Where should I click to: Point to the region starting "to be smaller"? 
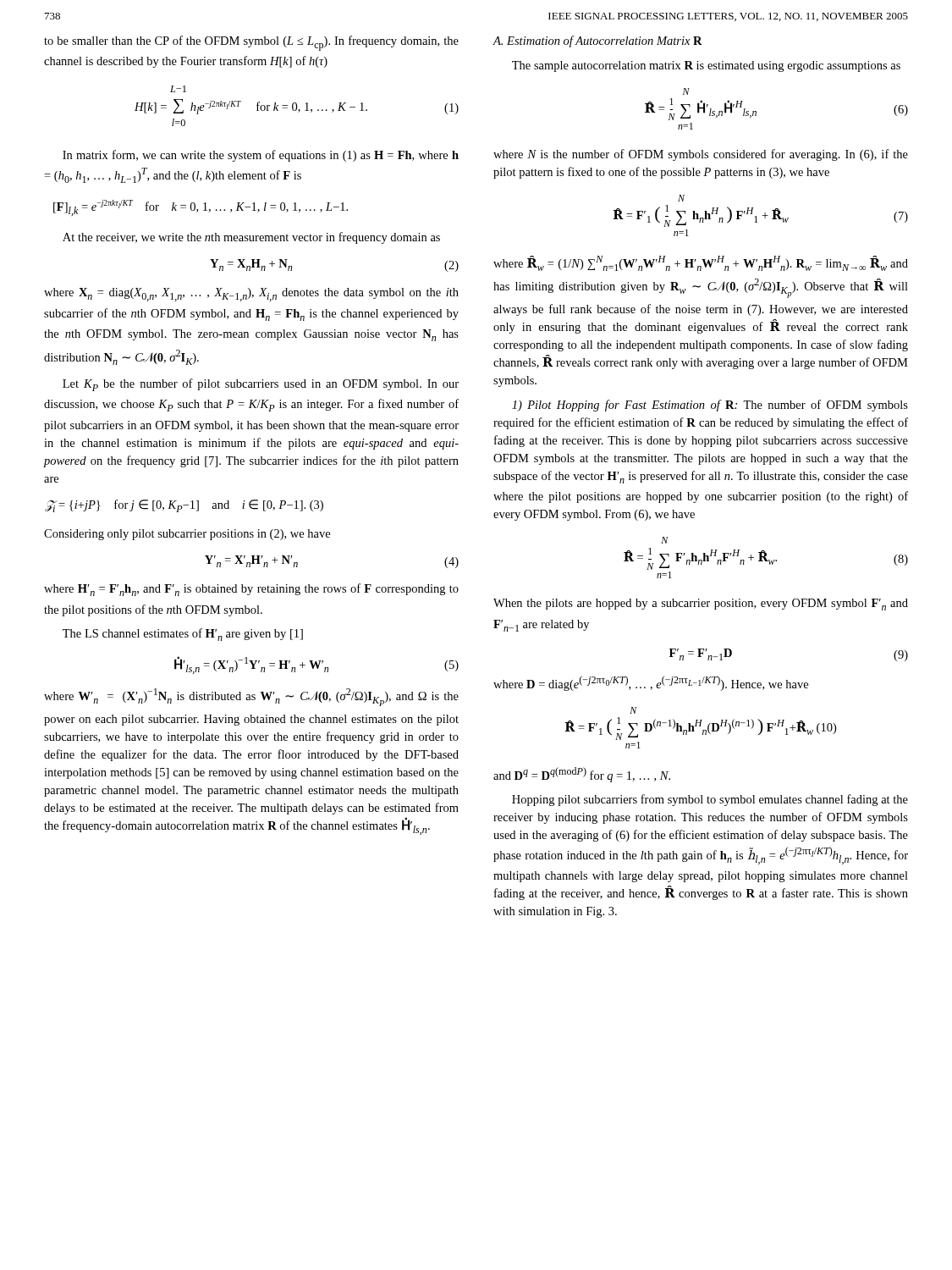pyautogui.click(x=251, y=51)
